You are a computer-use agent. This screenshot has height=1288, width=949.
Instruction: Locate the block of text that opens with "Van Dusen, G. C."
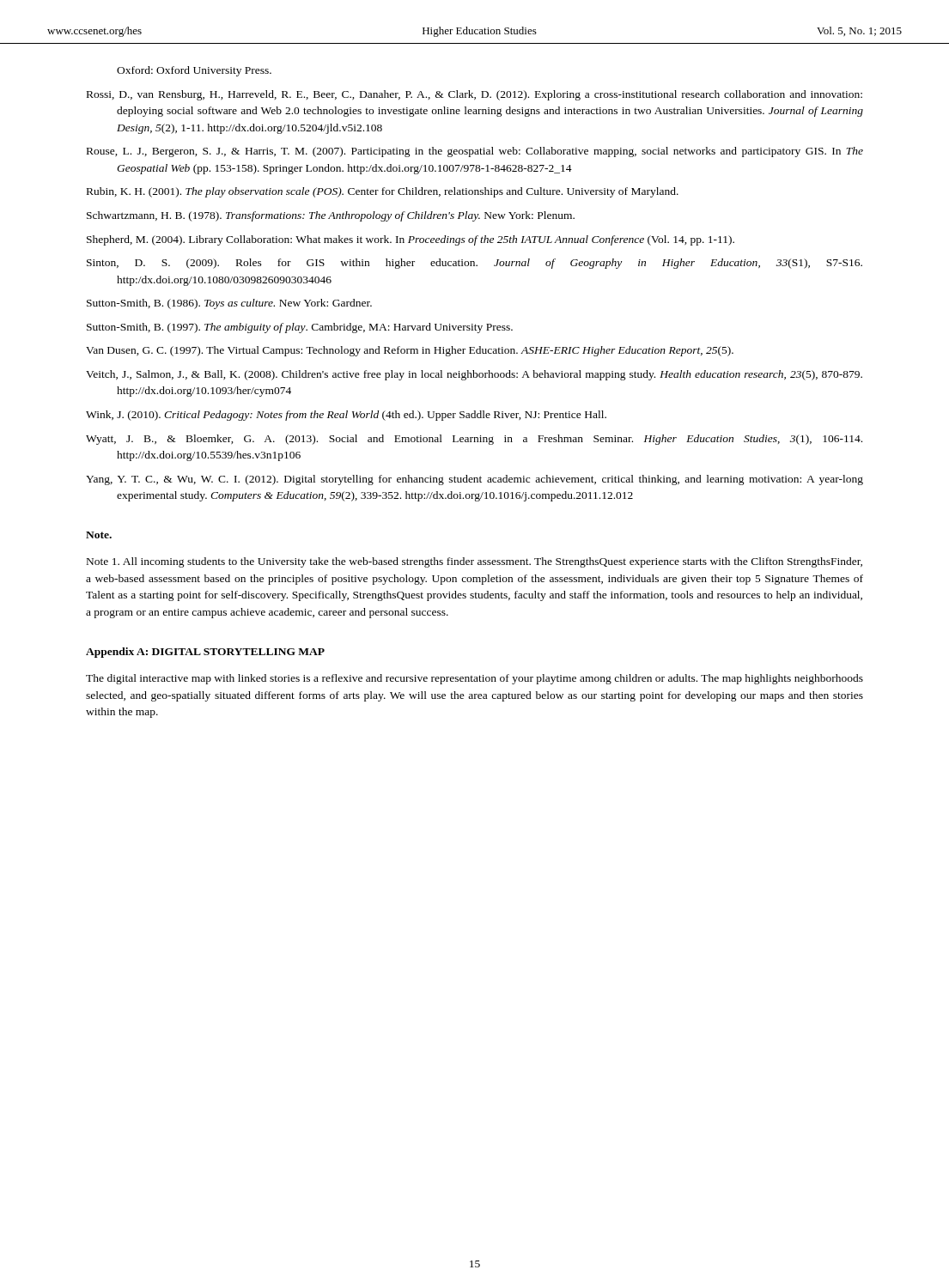coord(474,350)
